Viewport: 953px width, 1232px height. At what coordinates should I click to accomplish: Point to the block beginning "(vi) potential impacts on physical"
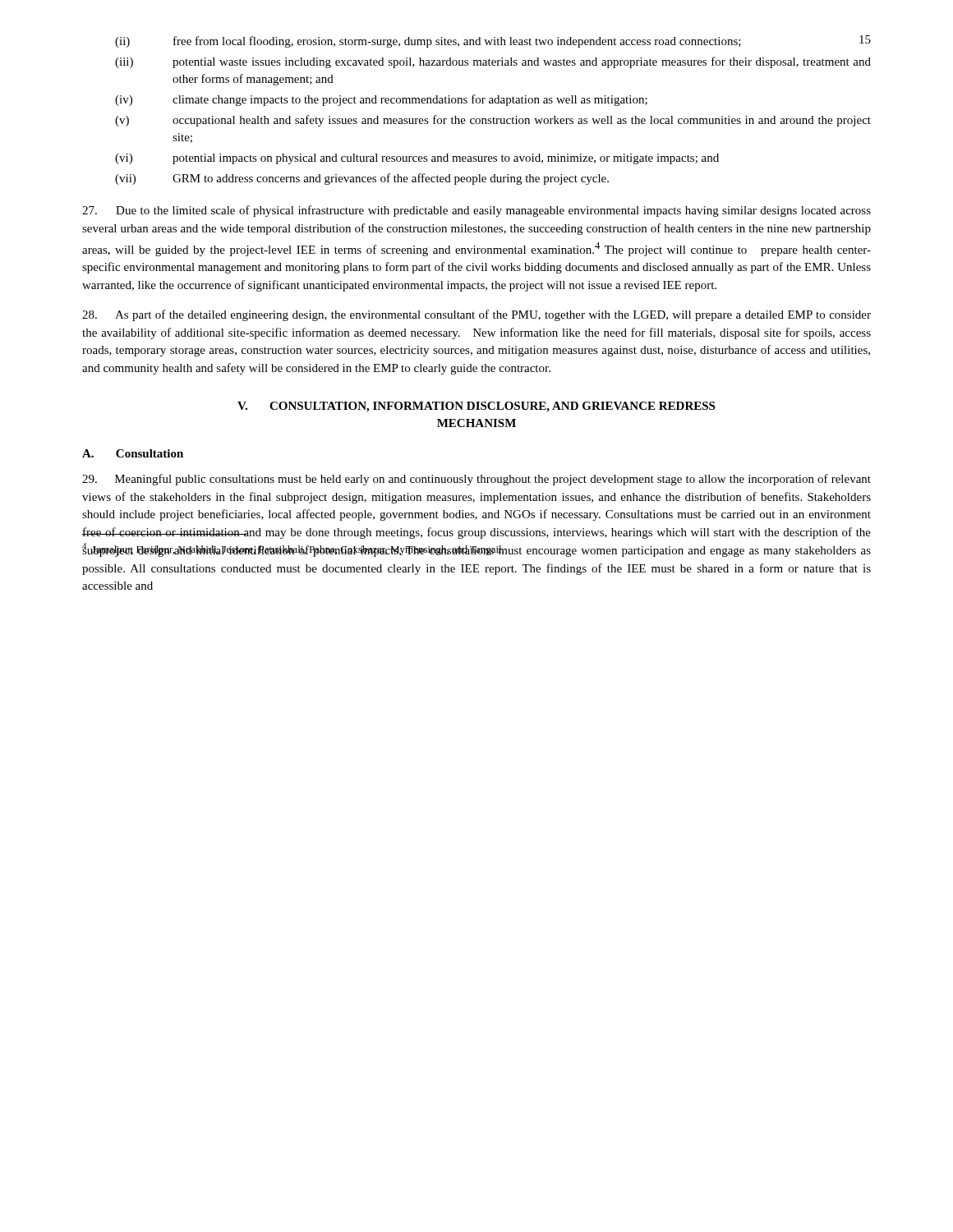pos(476,158)
